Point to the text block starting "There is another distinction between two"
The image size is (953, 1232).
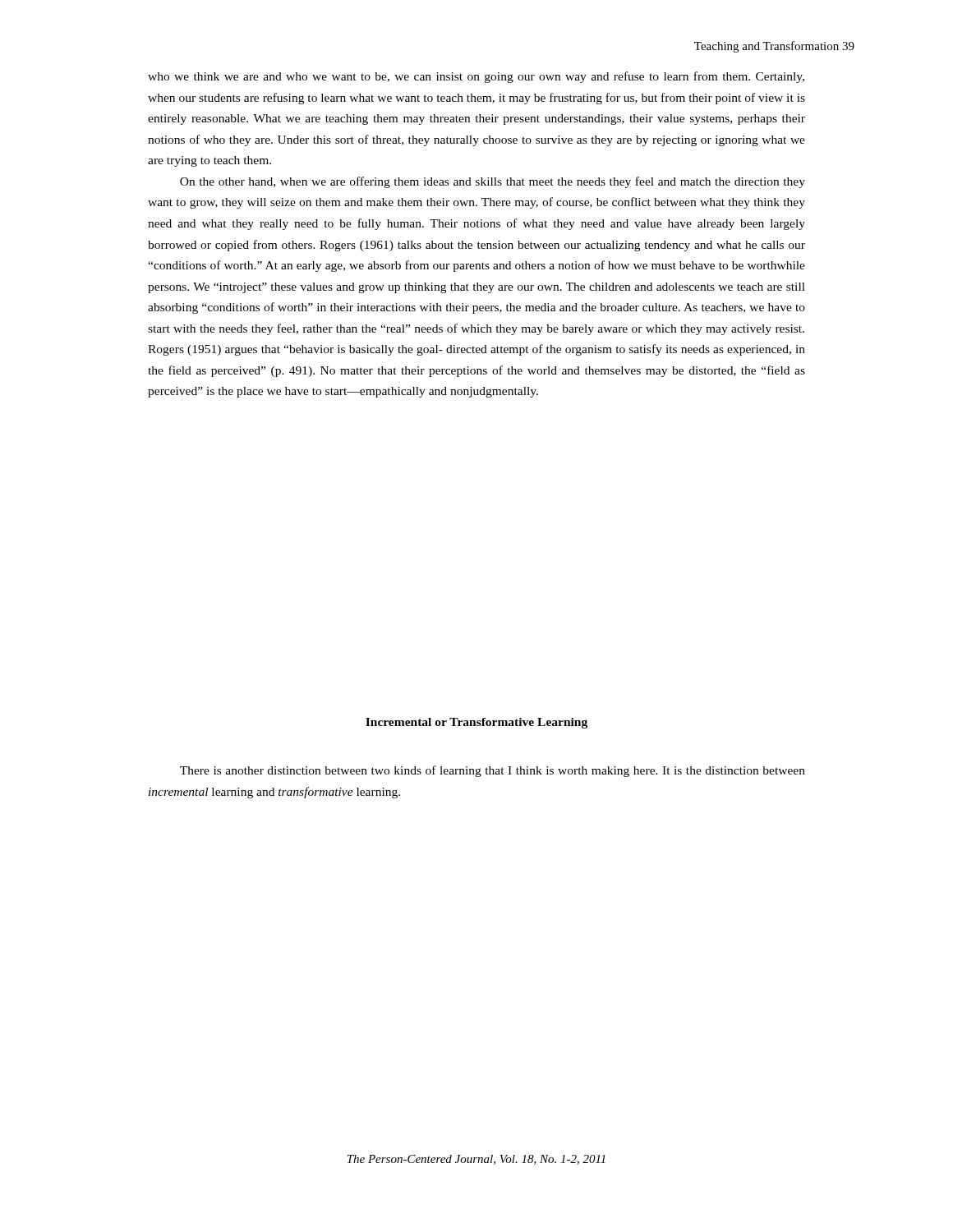[476, 781]
